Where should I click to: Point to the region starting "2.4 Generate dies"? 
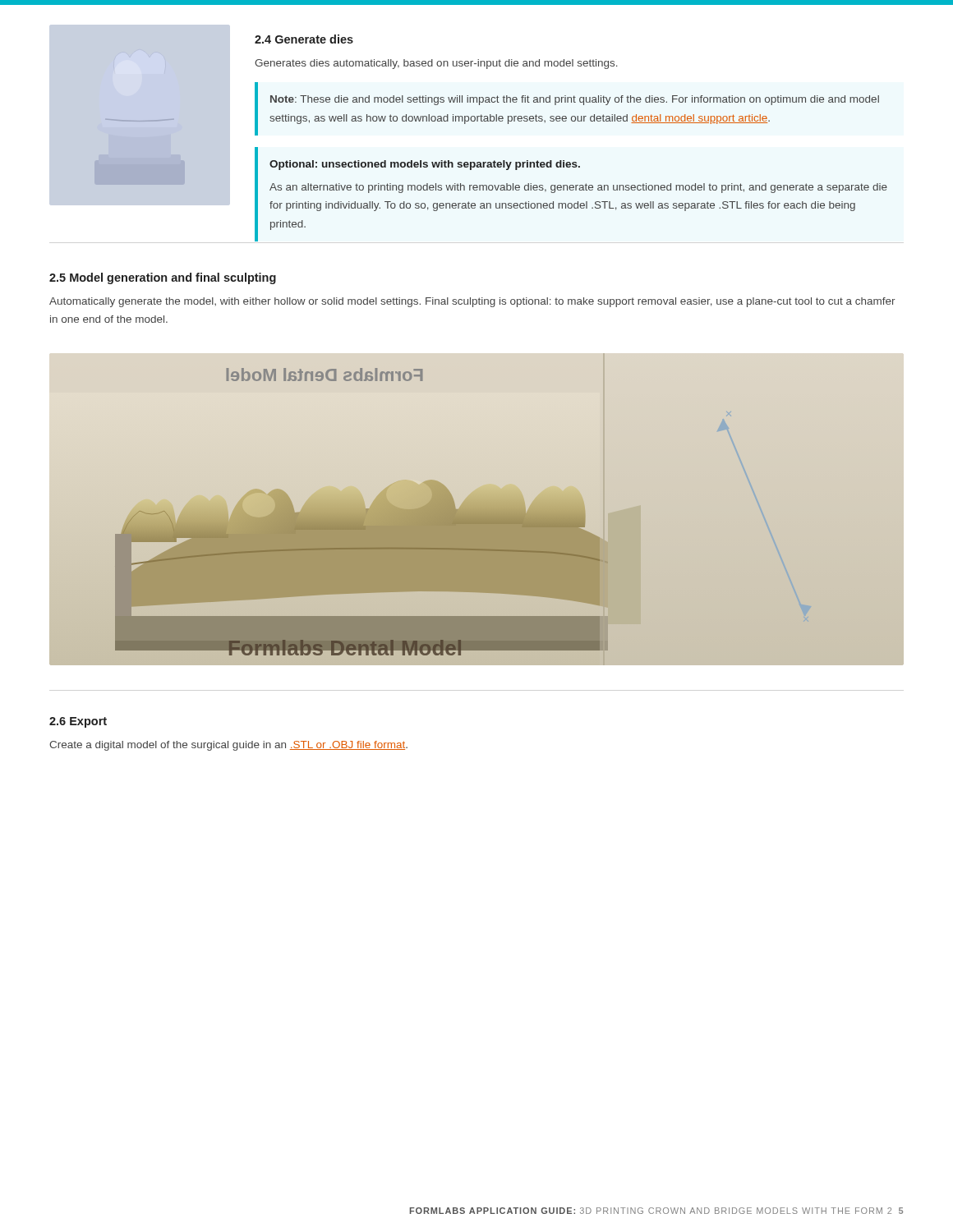pyautogui.click(x=304, y=39)
